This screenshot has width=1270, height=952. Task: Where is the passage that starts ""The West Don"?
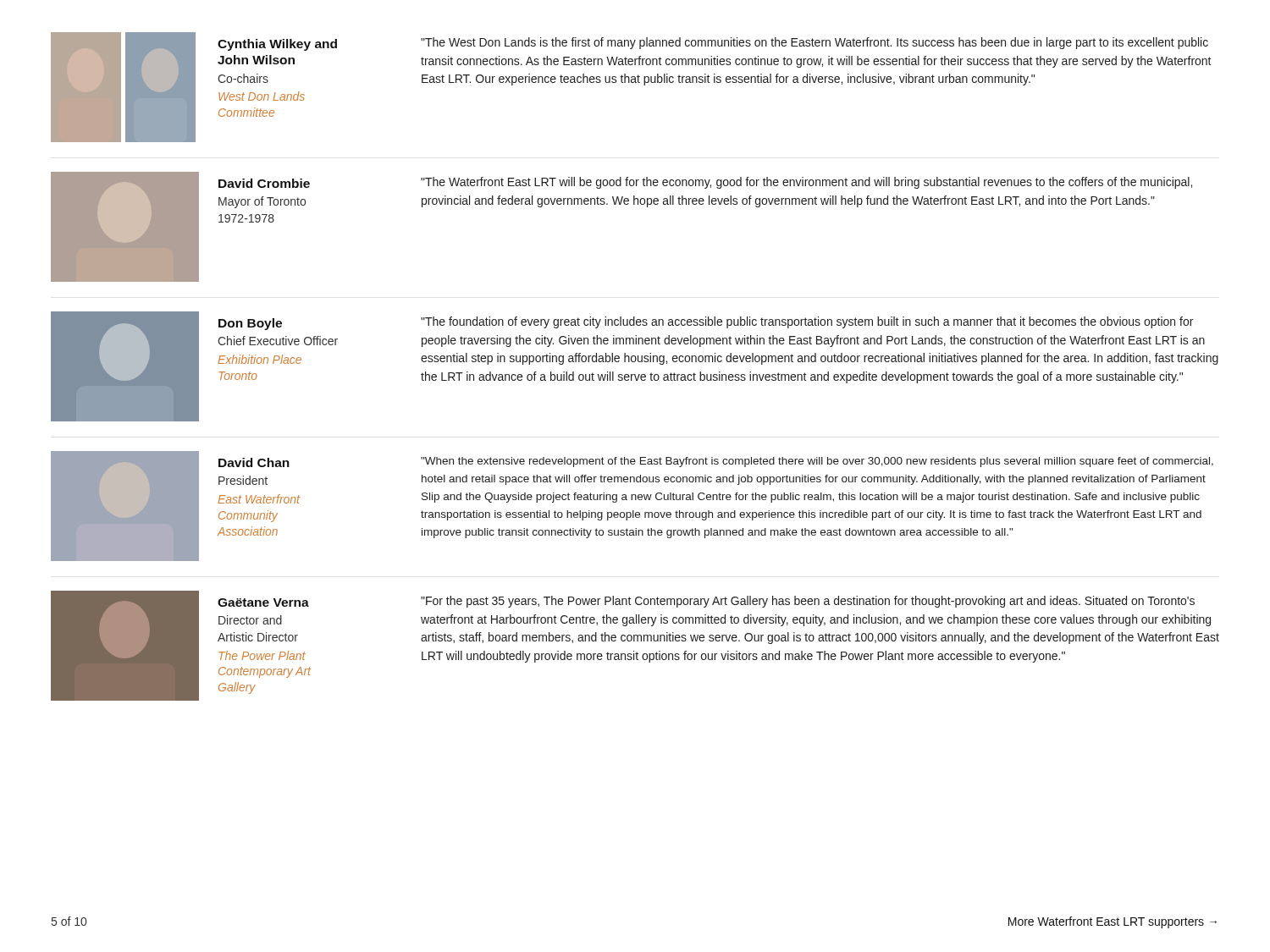coord(816,61)
